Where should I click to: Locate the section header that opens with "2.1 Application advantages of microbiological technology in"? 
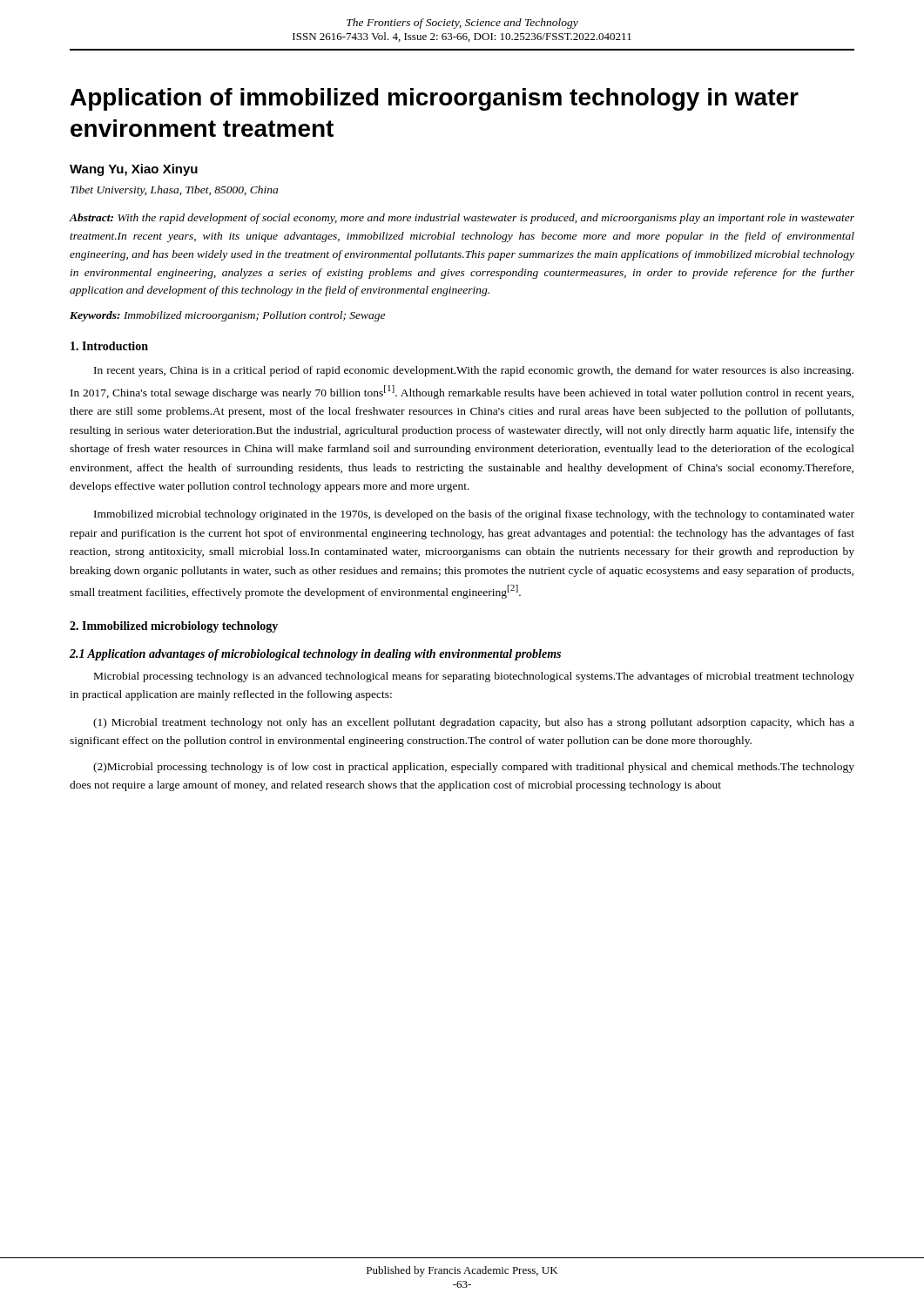tap(462, 654)
